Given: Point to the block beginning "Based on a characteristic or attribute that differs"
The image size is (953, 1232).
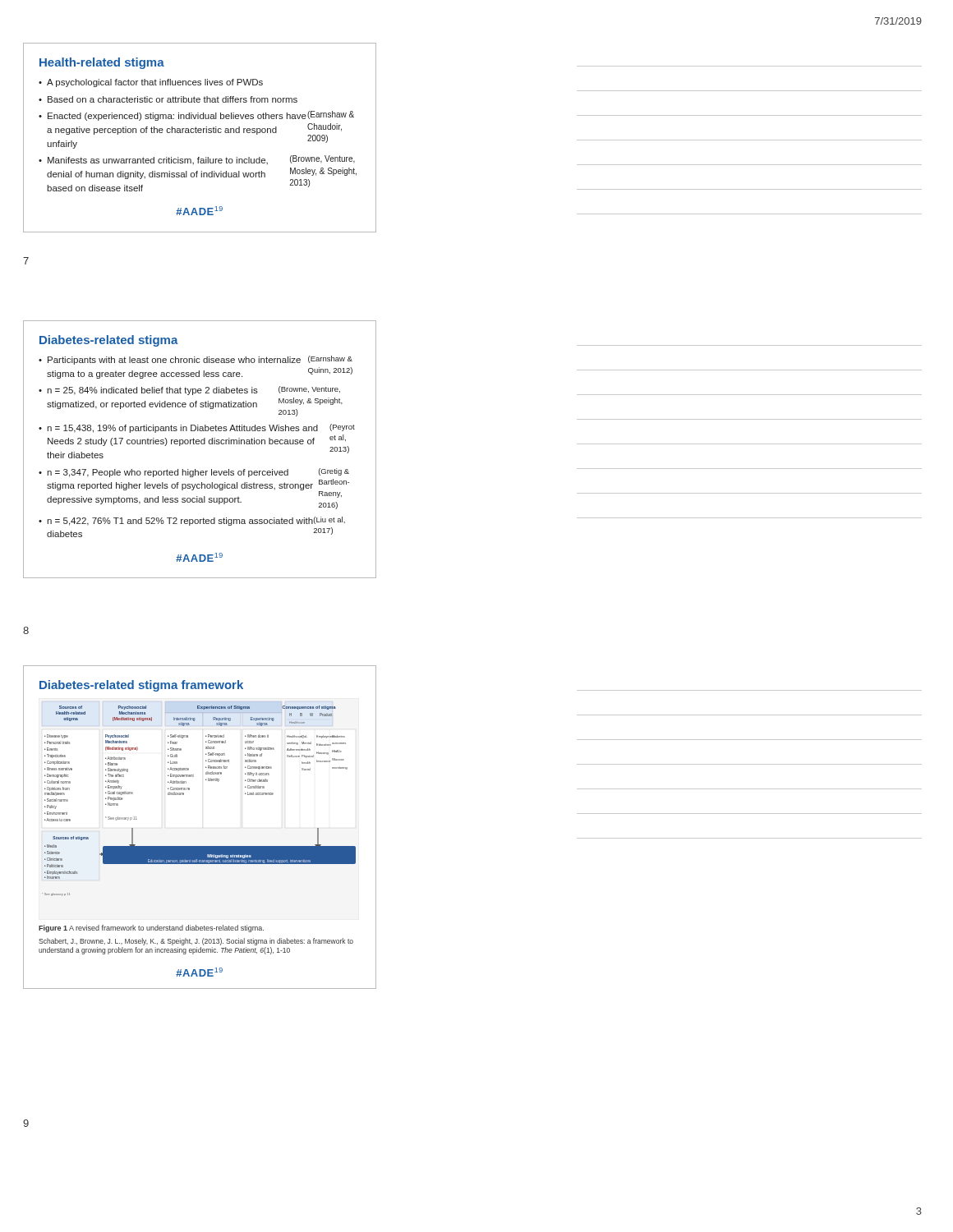Looking at the screenshot, I should (172, 99).
